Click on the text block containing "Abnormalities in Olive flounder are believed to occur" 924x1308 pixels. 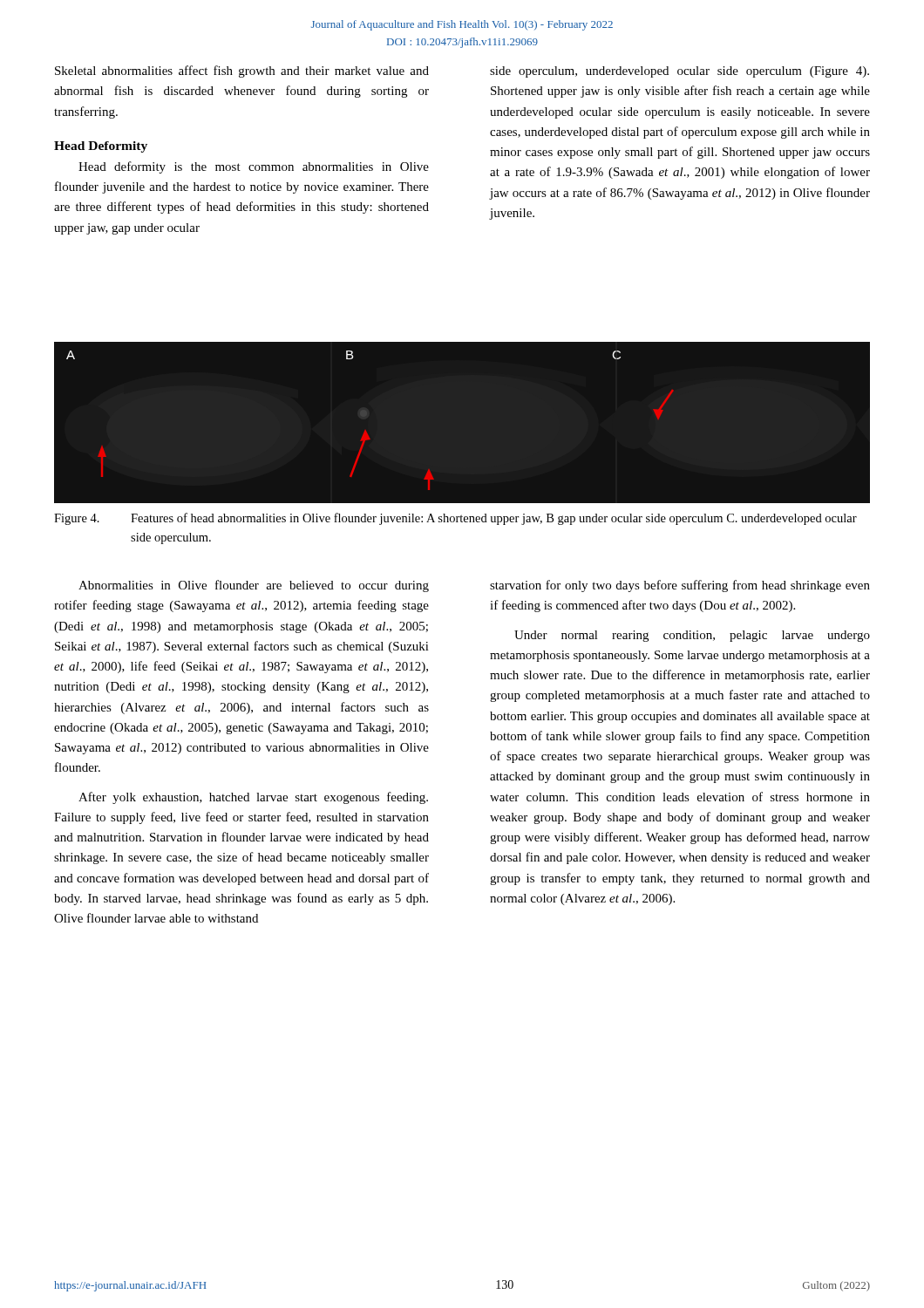click(x=241, y=676)
